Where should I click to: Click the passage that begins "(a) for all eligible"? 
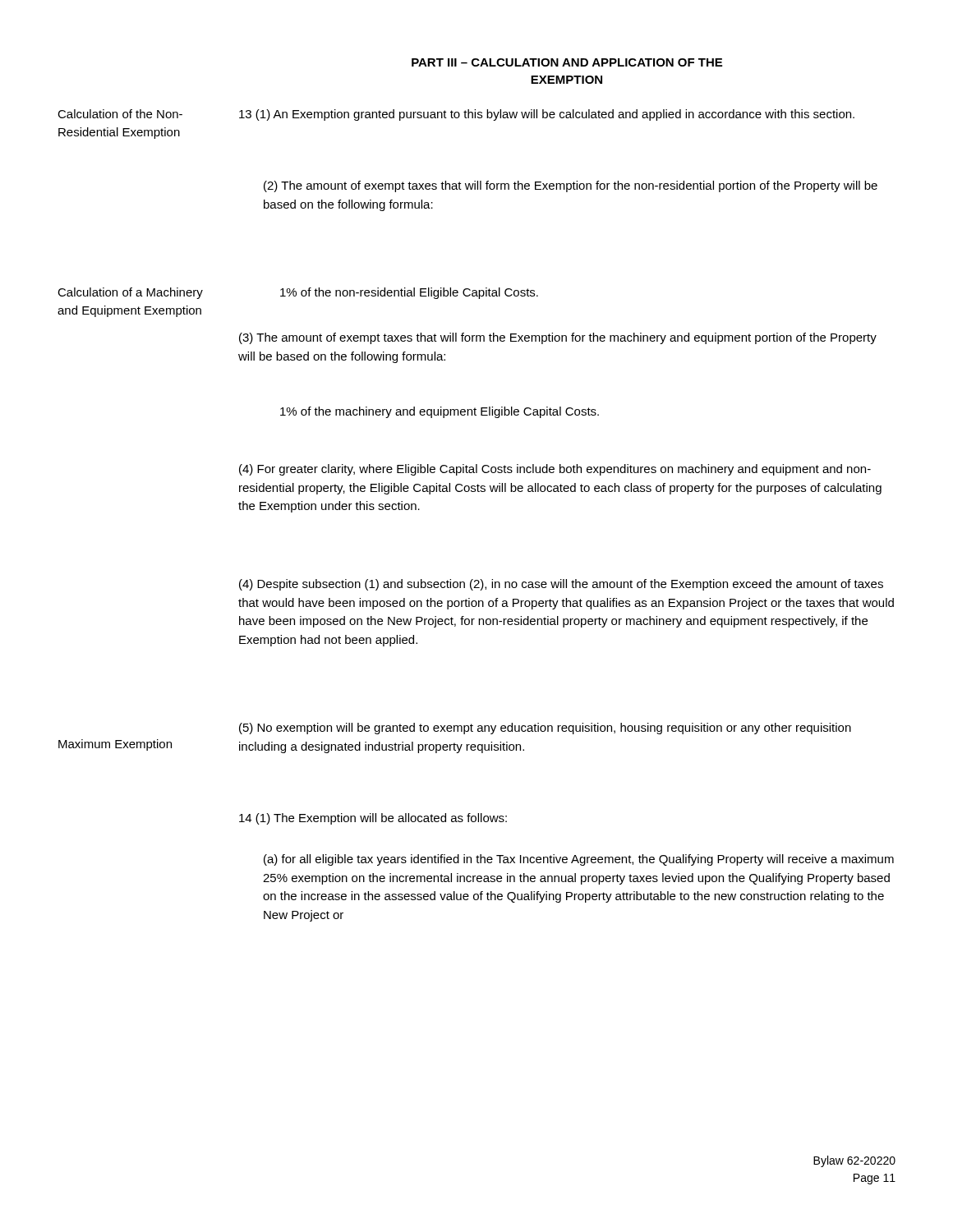point(579,887)
